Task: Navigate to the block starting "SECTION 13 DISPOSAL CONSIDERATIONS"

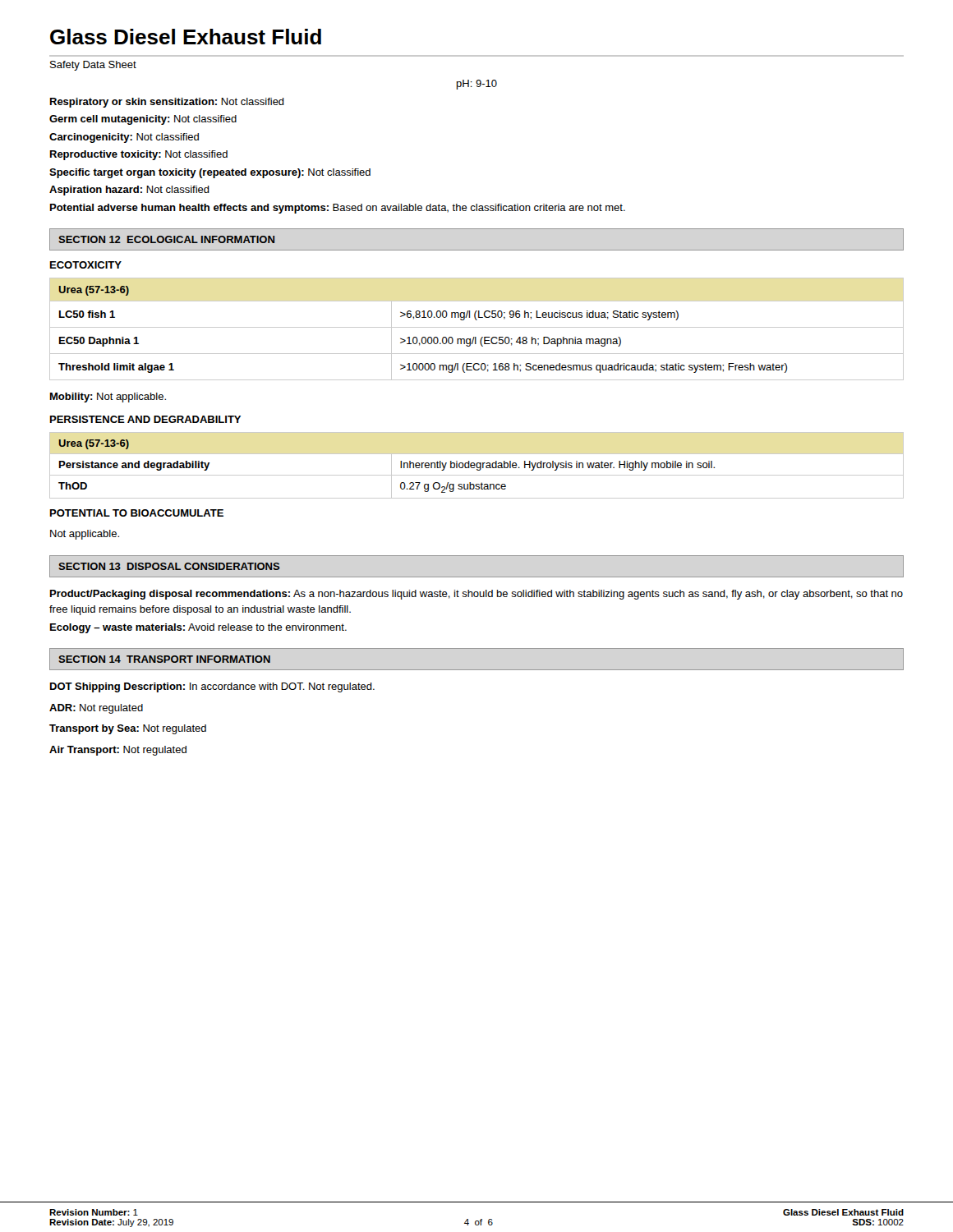Action: 169,566
